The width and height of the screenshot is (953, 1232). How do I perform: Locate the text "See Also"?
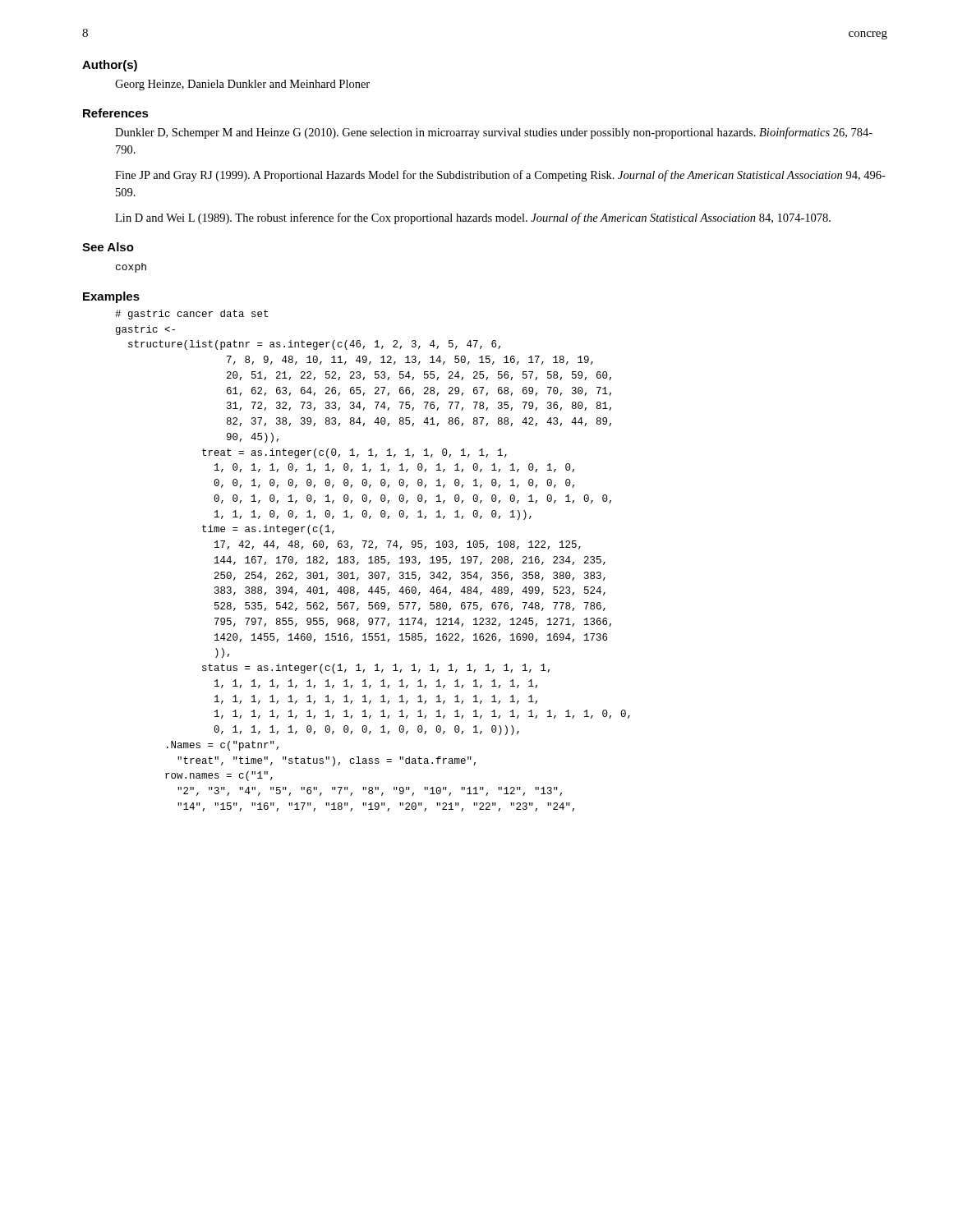[x=108, y=247]
